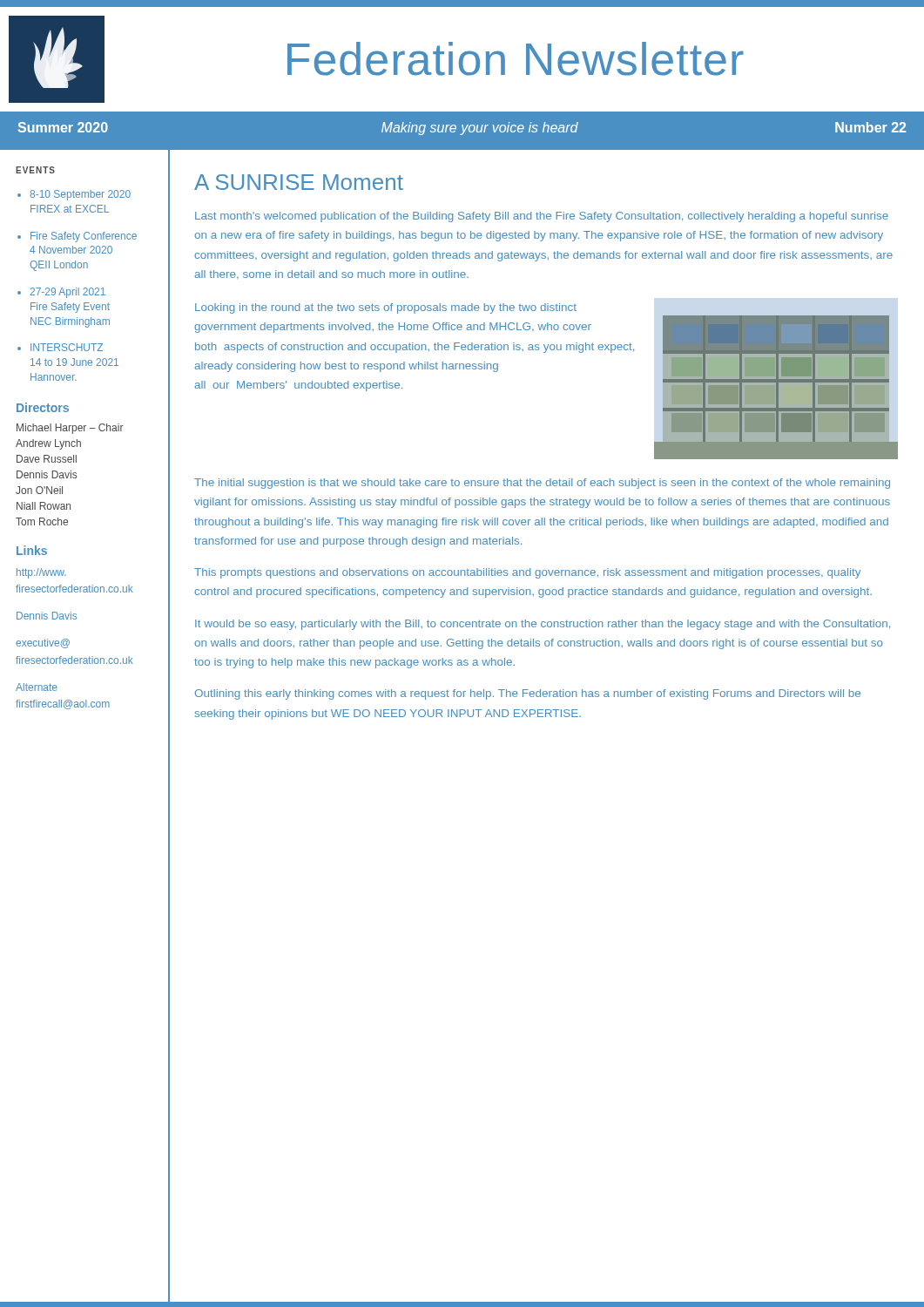This screenshot has height=1307, width=924.
Task: Locate the list item that says "Fire Safety Conference4"
Action: pyautogui.click(x=93, y=251)
